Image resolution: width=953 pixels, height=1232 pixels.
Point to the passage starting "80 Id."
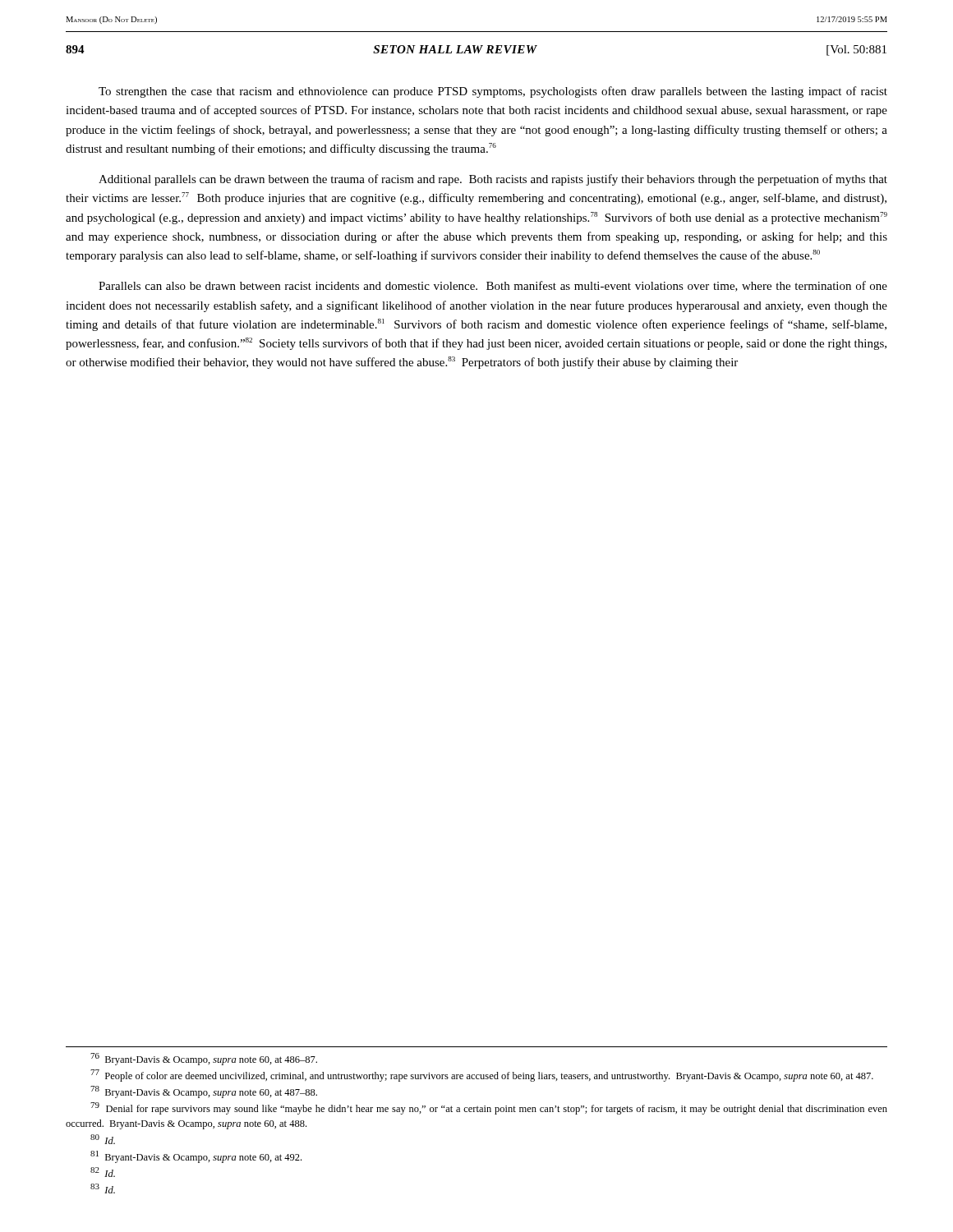(103, 1140)
